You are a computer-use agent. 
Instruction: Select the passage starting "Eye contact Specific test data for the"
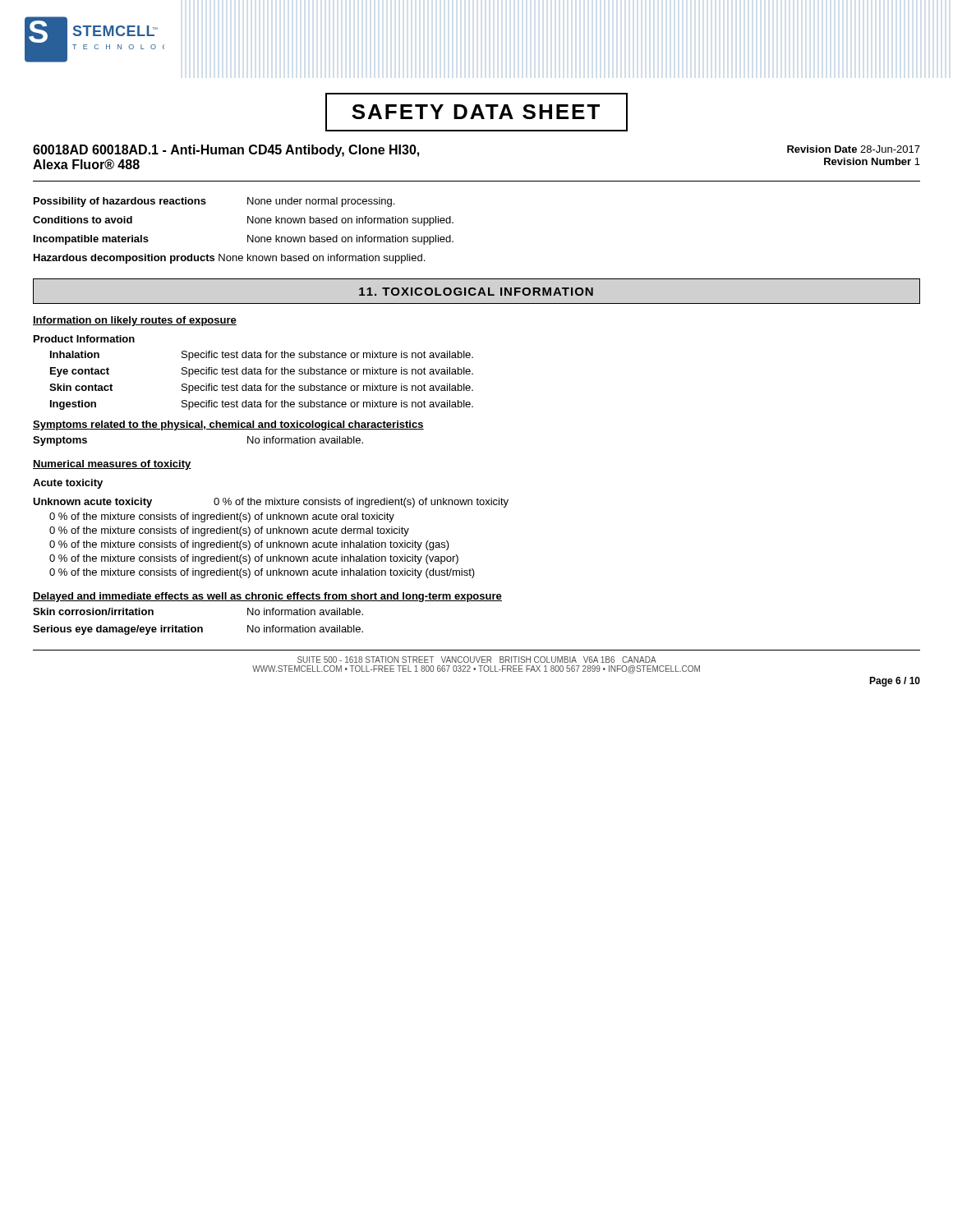(262, 372)
